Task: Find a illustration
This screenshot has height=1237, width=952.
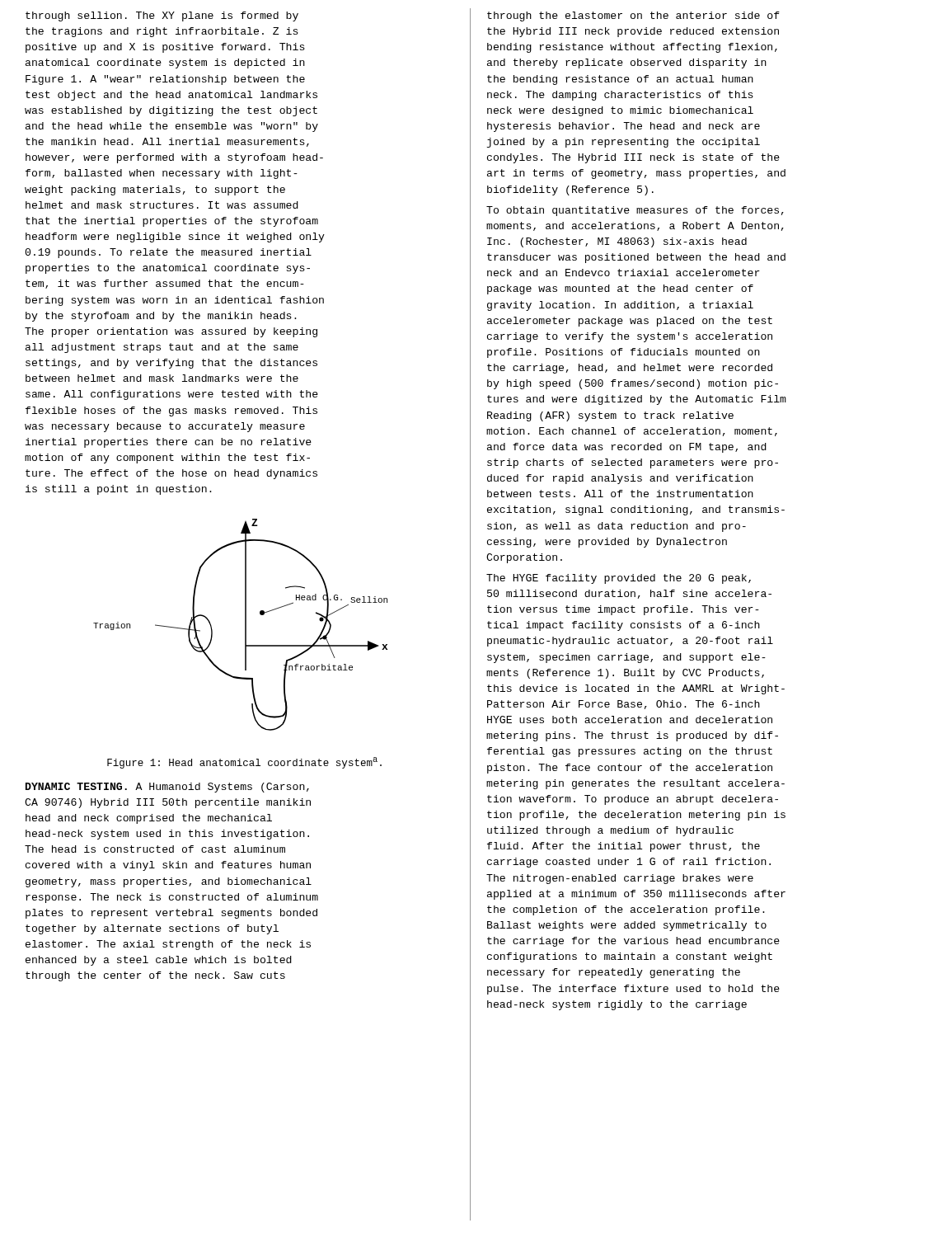Action: pyautogui.click(x=245, y=628)
